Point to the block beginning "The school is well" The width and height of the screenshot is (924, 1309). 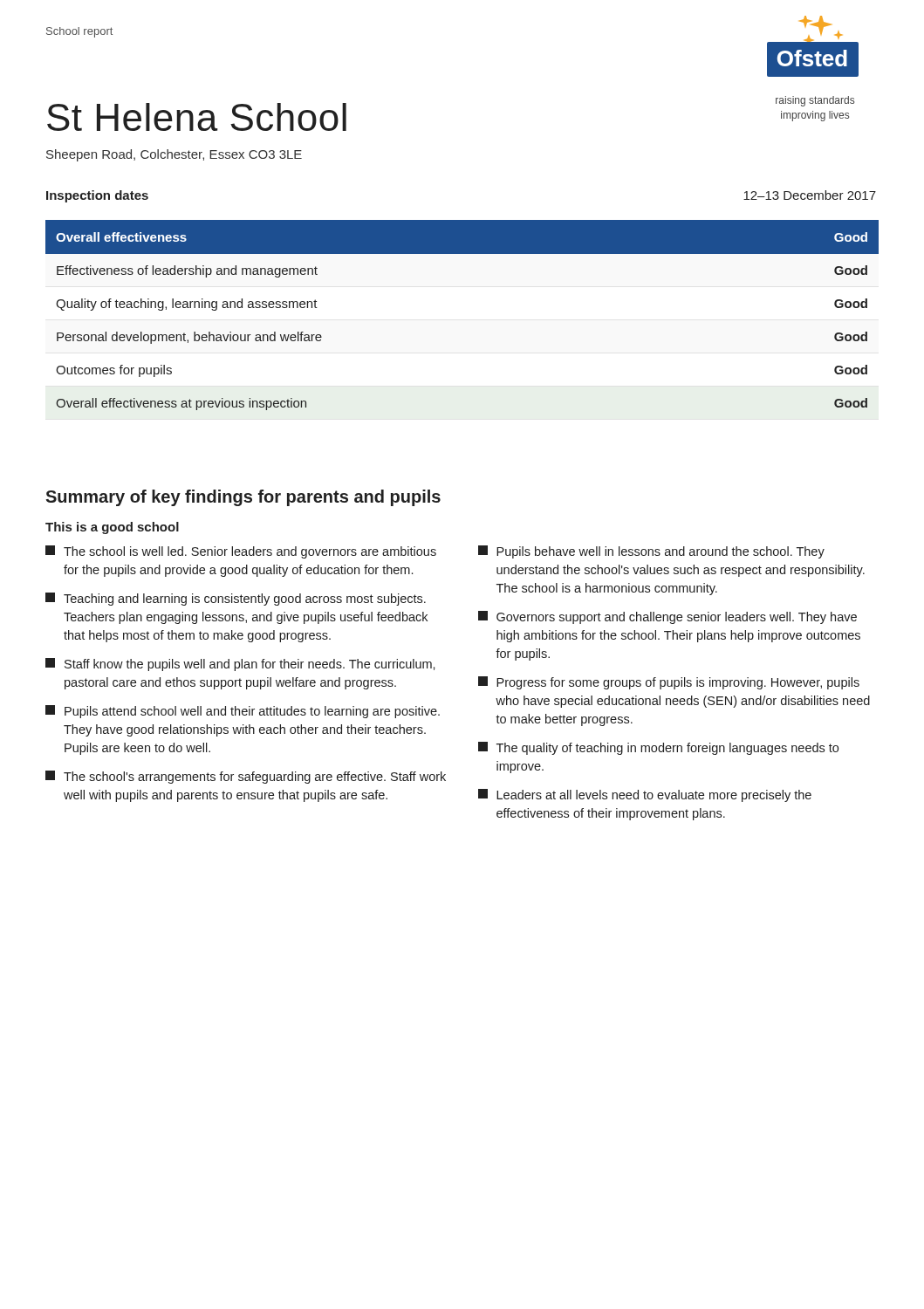click(246, 561)
